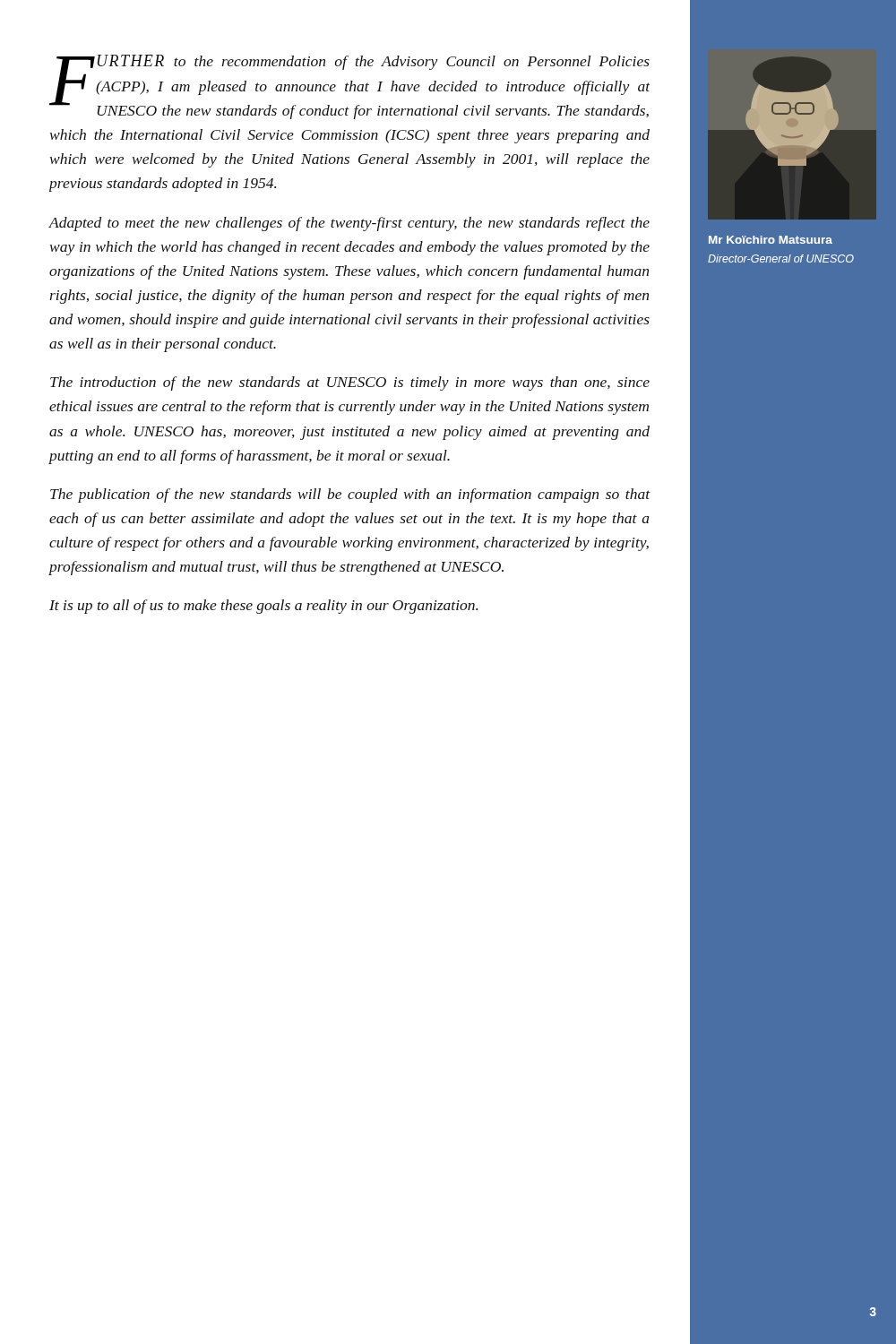Locate the block of text that opens with "It is up to all of us to"
Screen dimensions: 1344x896
tap(349, 606)
